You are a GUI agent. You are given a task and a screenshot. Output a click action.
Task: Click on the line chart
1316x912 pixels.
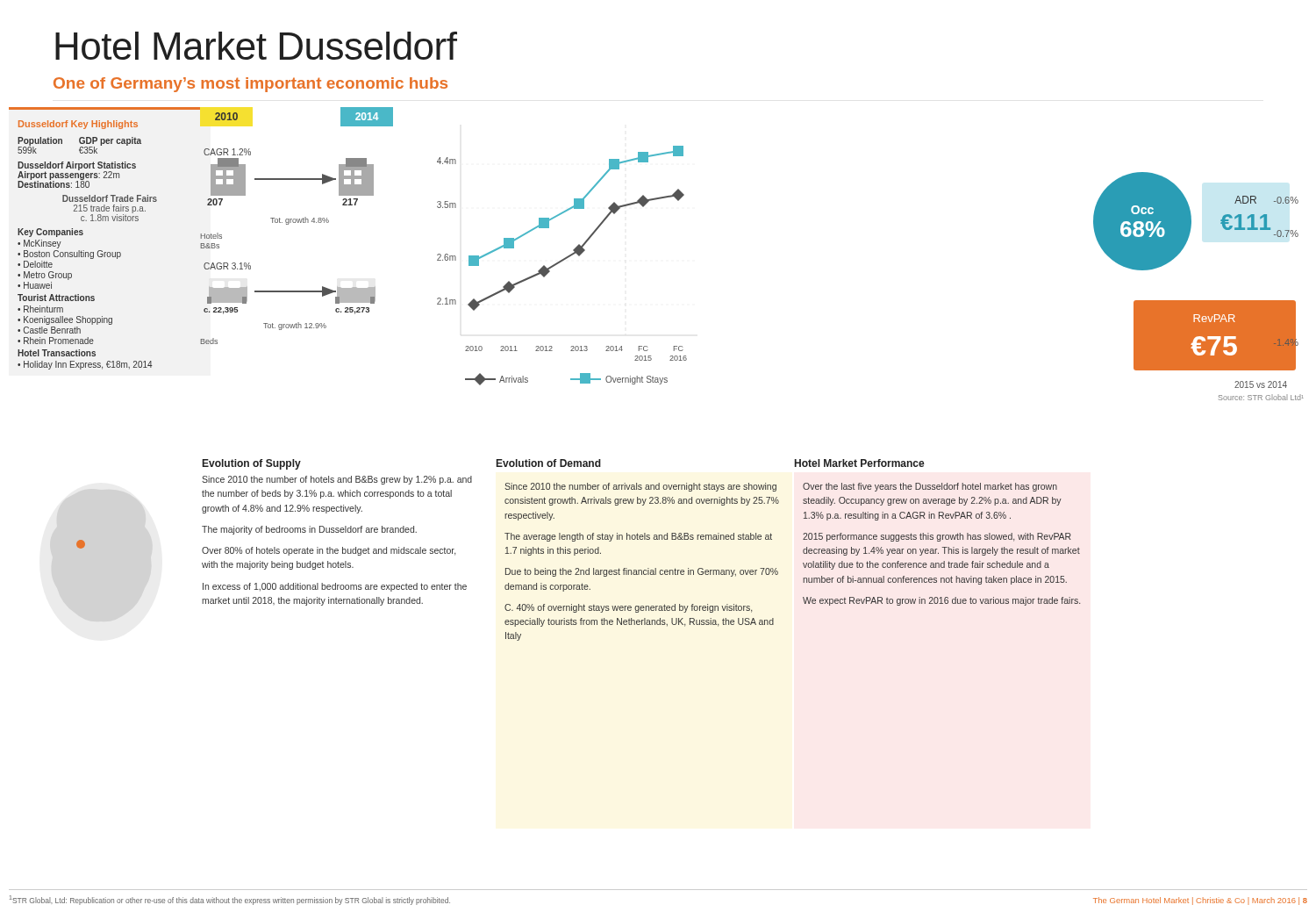(x=570, y=265)
